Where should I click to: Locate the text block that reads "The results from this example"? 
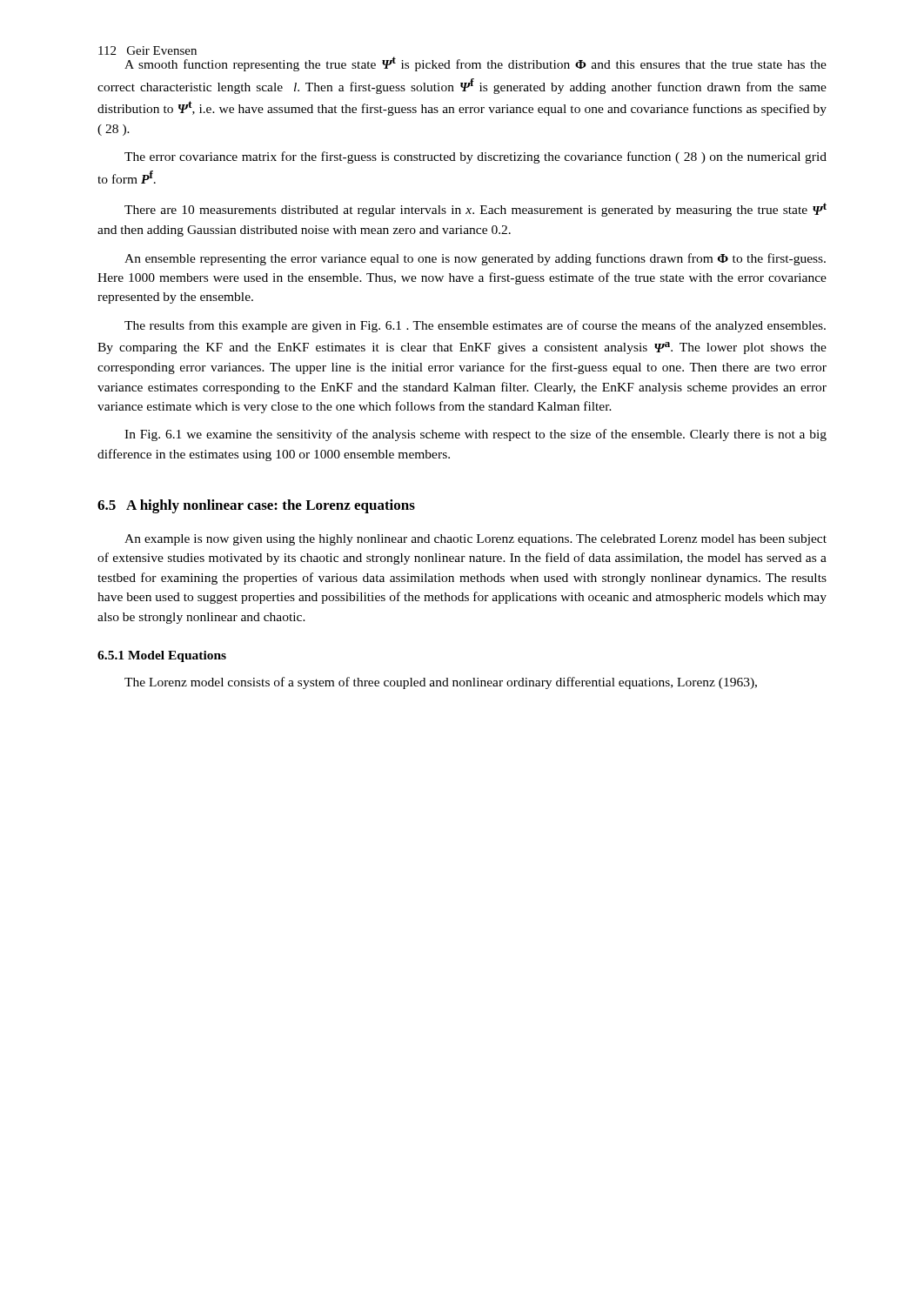point(462,365)
